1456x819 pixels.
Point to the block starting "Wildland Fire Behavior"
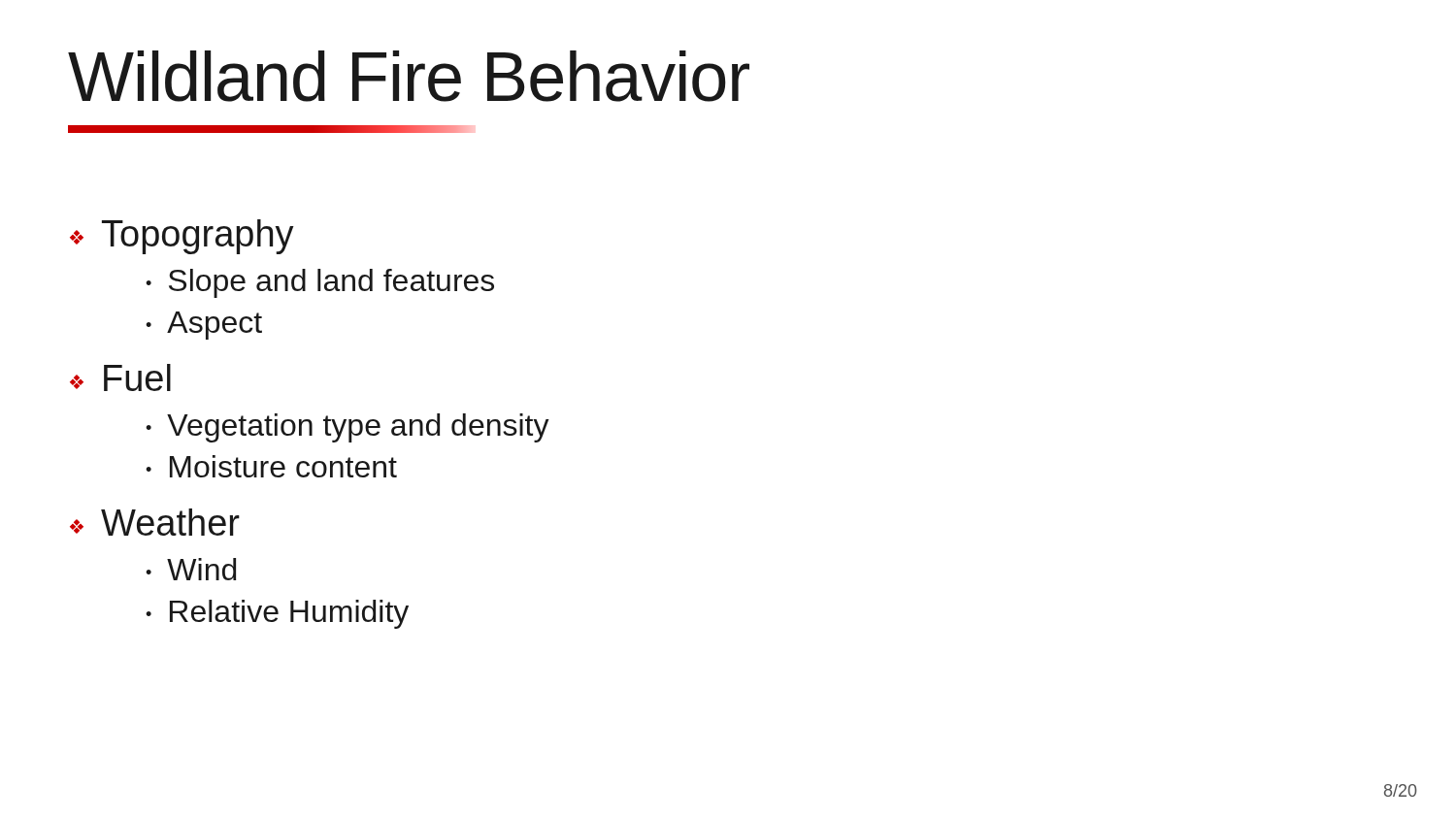505,86
